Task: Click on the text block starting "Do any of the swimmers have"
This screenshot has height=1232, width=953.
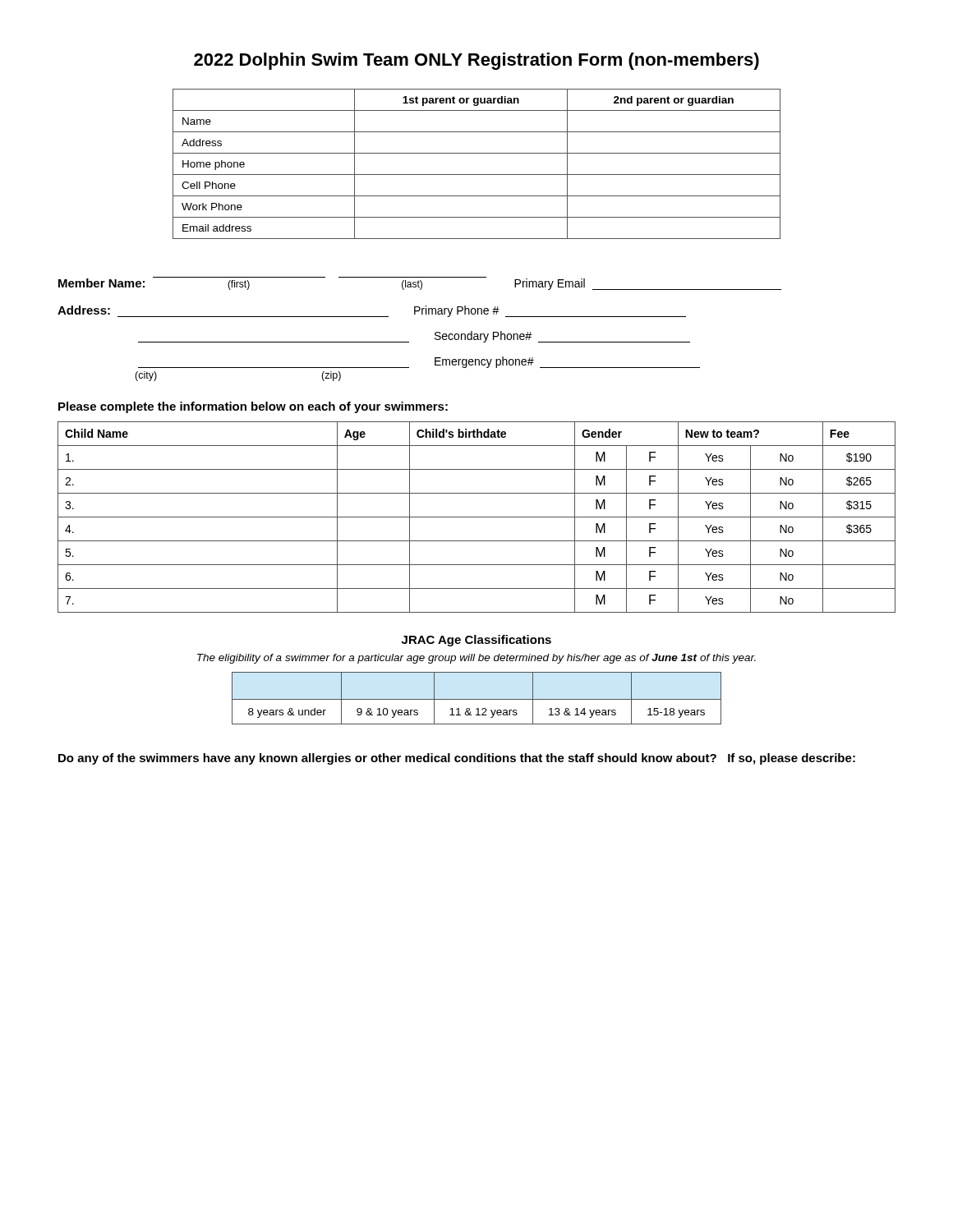Action: (457, 758)
